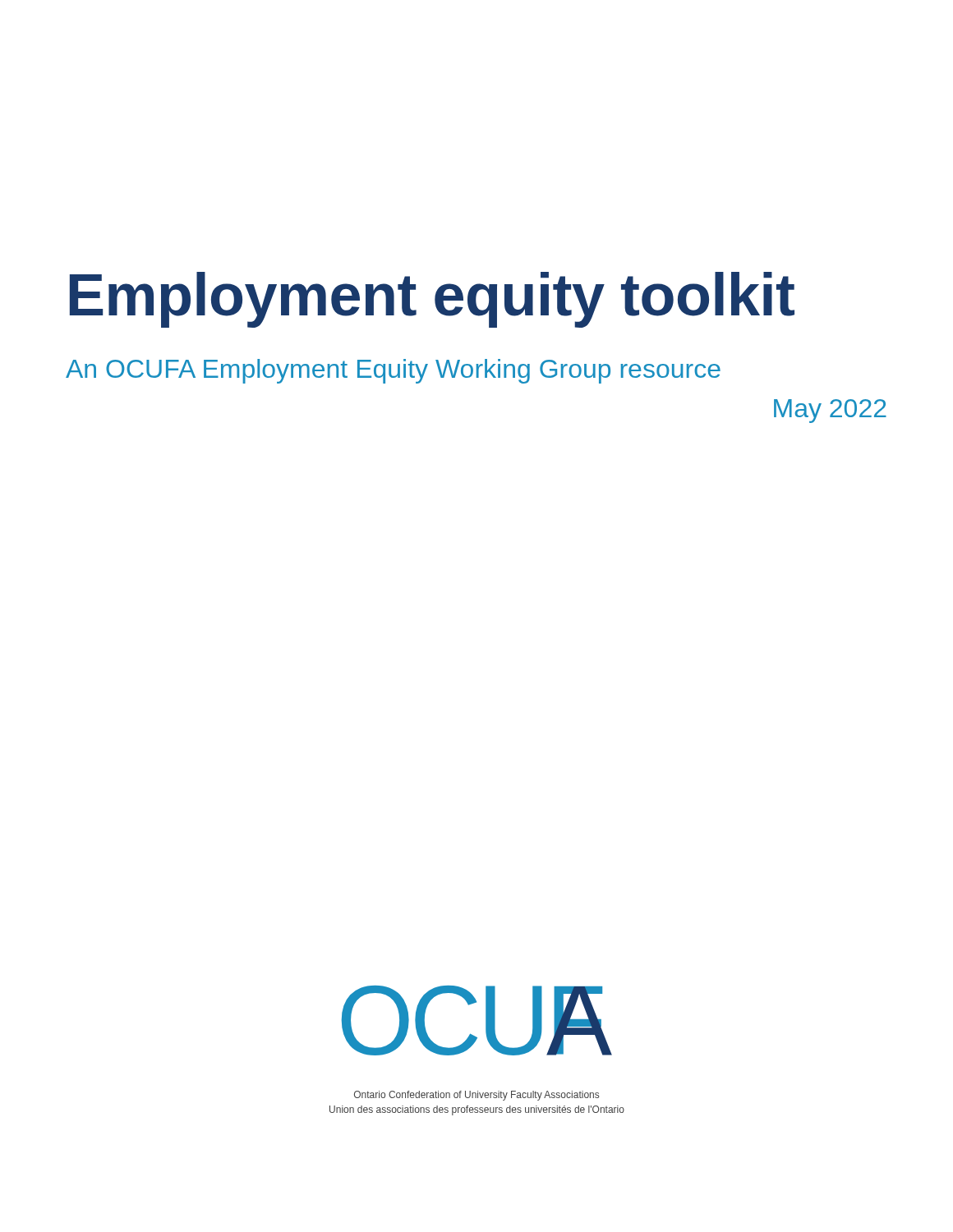Select the text block that says "An OCUFA Employment Equity Working Group resource May"
This screenshot has height=1232, width=953.
(x=476, y=388)
